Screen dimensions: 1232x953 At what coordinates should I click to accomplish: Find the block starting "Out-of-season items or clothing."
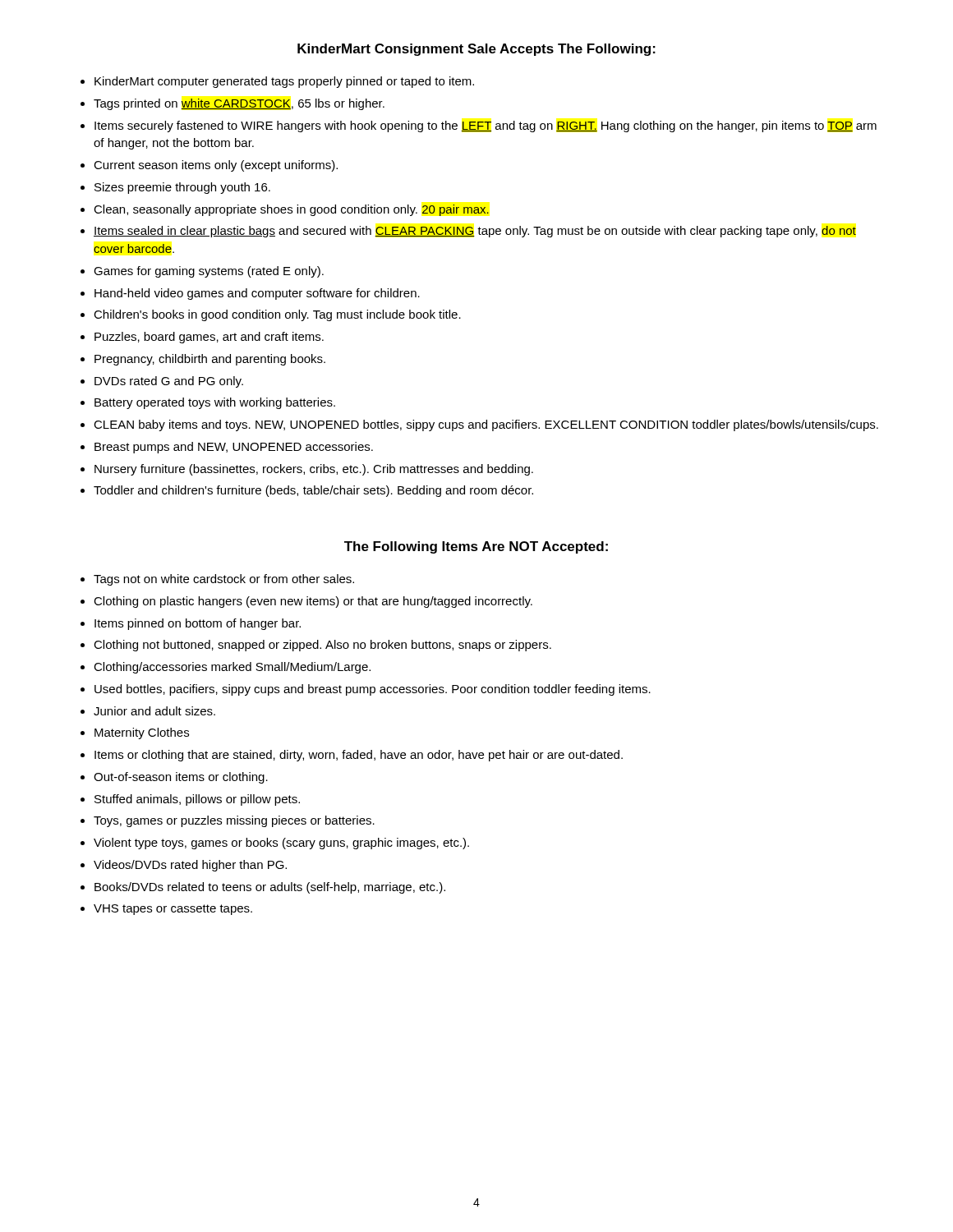[181, 776]
